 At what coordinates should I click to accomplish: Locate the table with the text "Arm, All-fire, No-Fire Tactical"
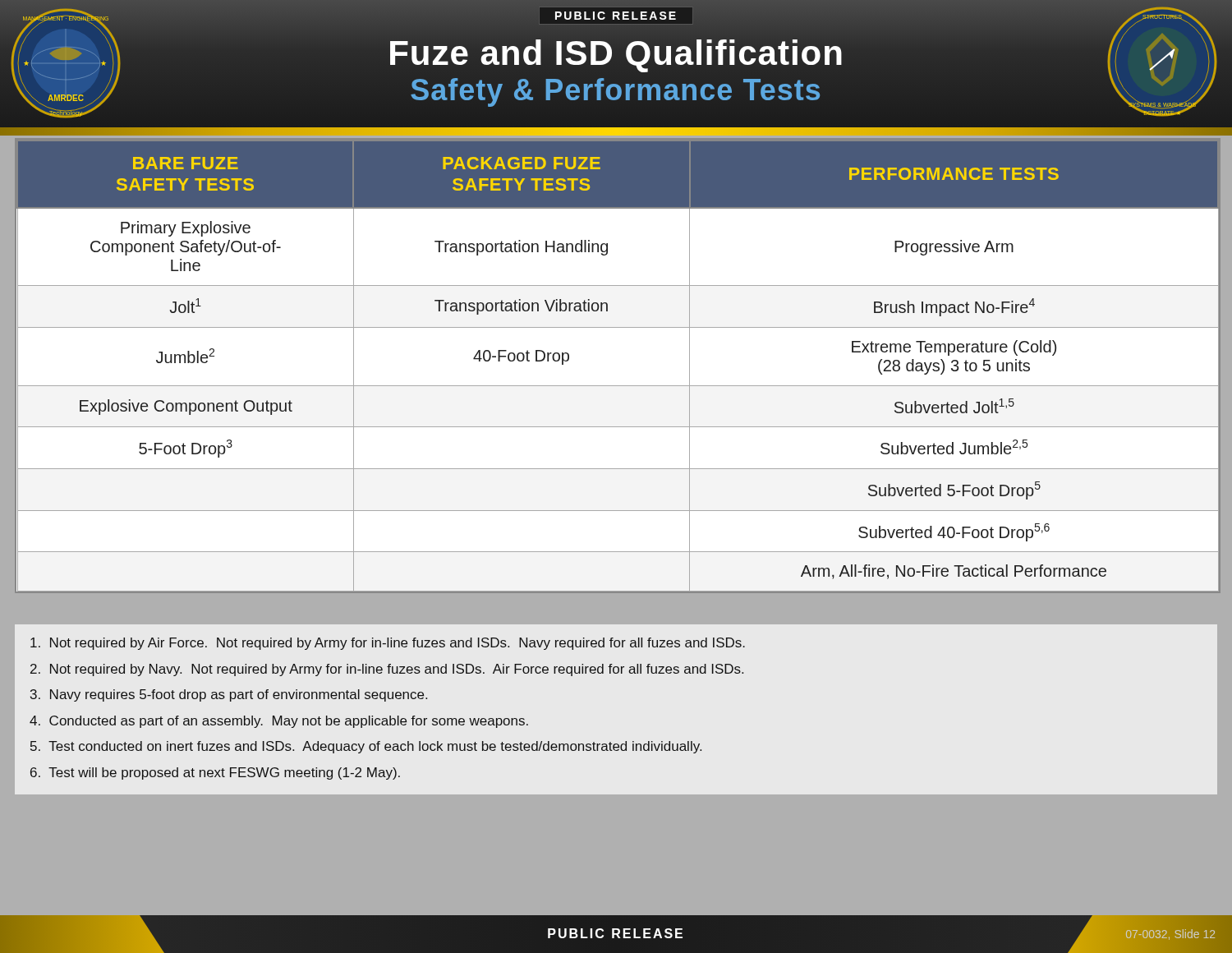pyautogui.click(x=618, y=366)
